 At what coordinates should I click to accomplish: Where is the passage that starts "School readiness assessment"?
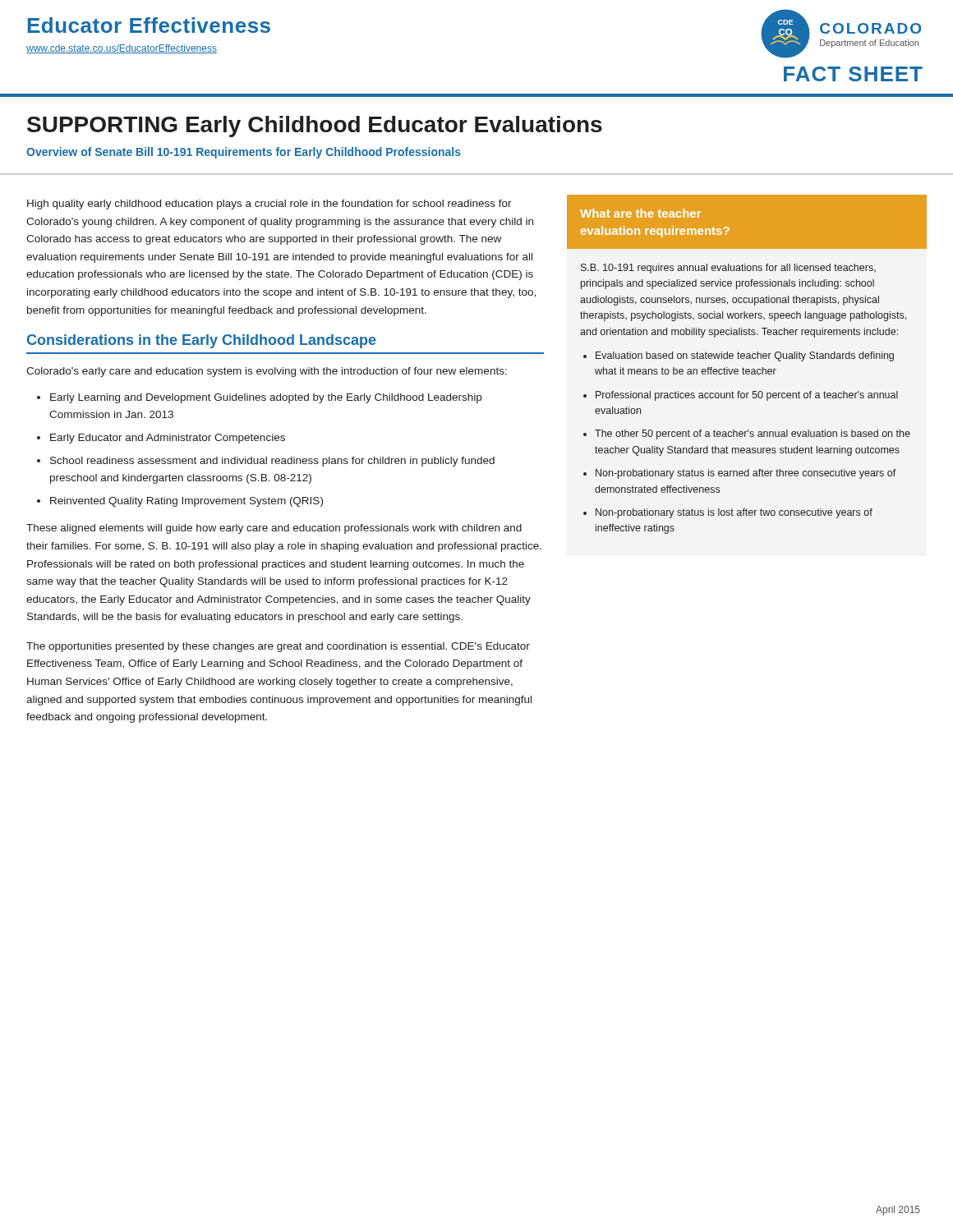point(272,469)
